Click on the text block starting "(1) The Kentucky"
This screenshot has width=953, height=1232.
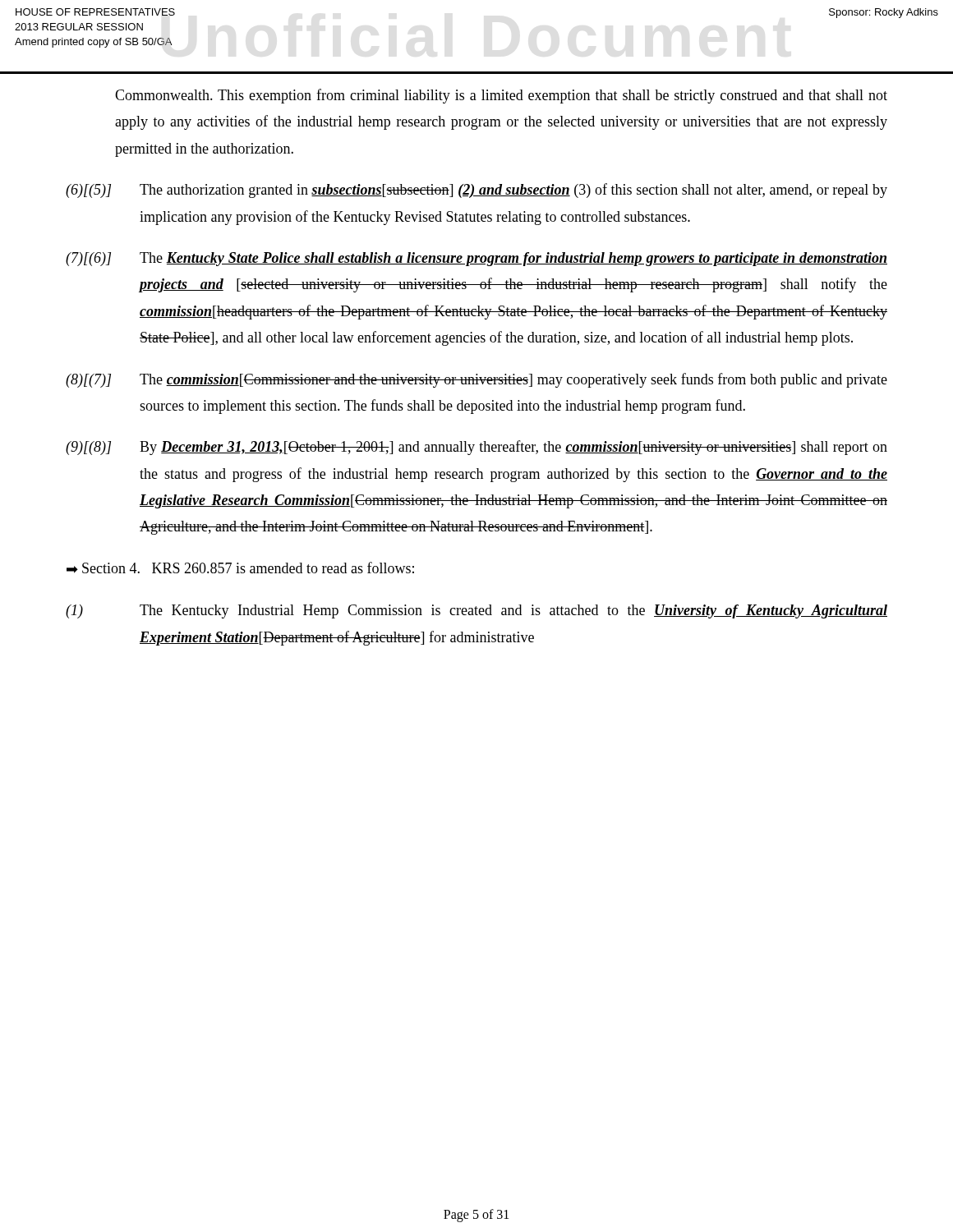[476, 624]
